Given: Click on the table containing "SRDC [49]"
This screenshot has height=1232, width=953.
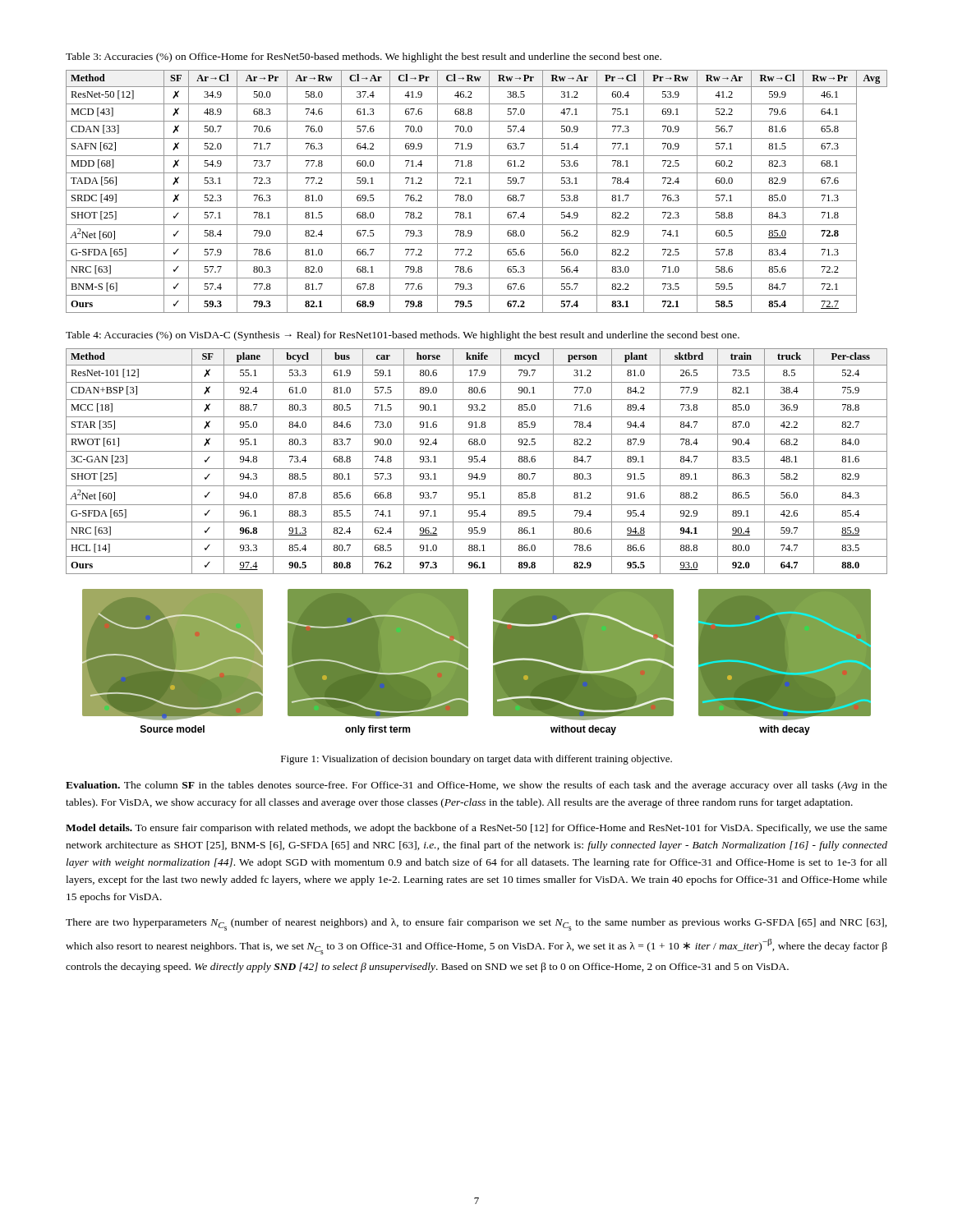Looking at the screenshot, I should coord(476,191).
